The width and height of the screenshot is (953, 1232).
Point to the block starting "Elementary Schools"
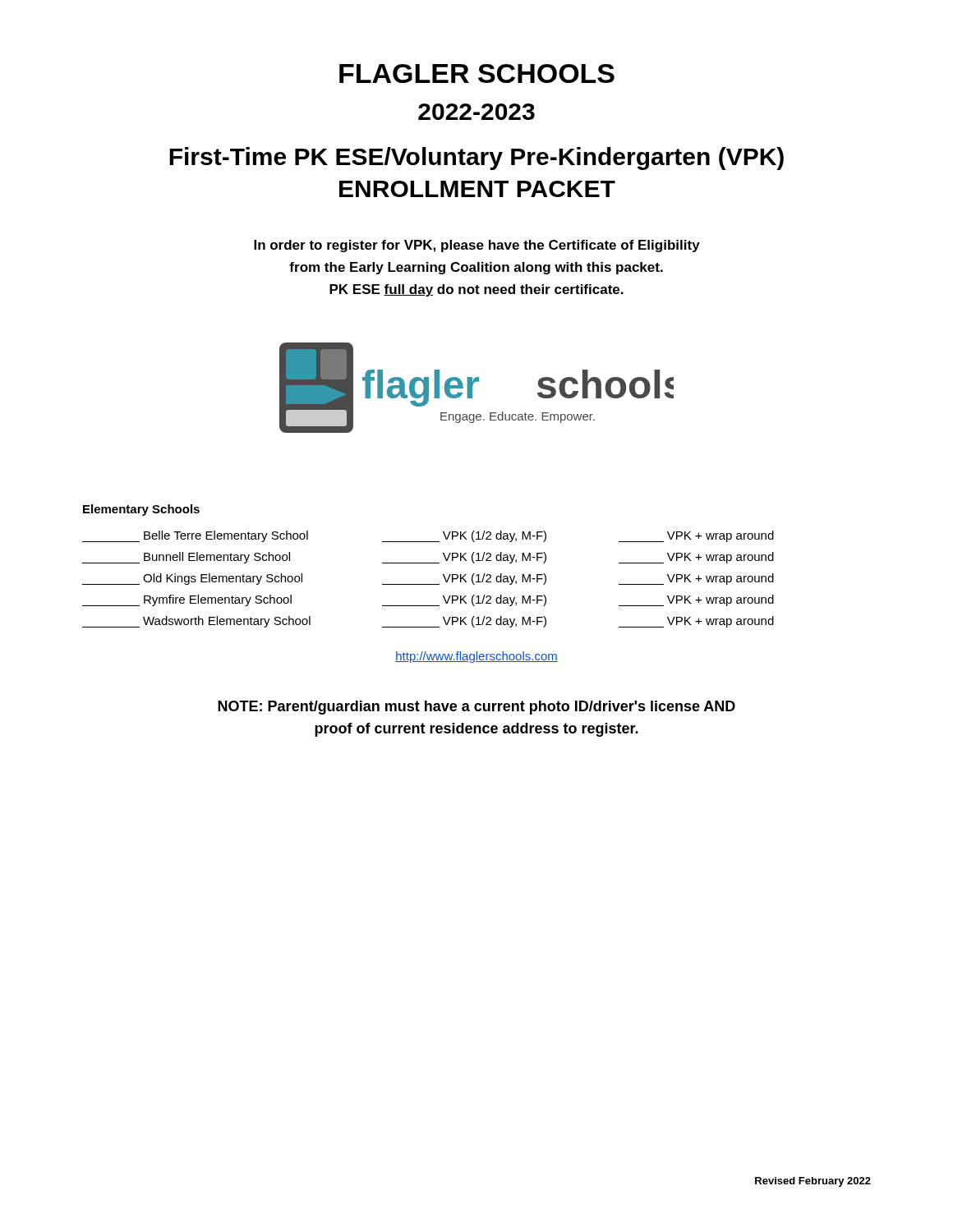[x=141, y=508]
